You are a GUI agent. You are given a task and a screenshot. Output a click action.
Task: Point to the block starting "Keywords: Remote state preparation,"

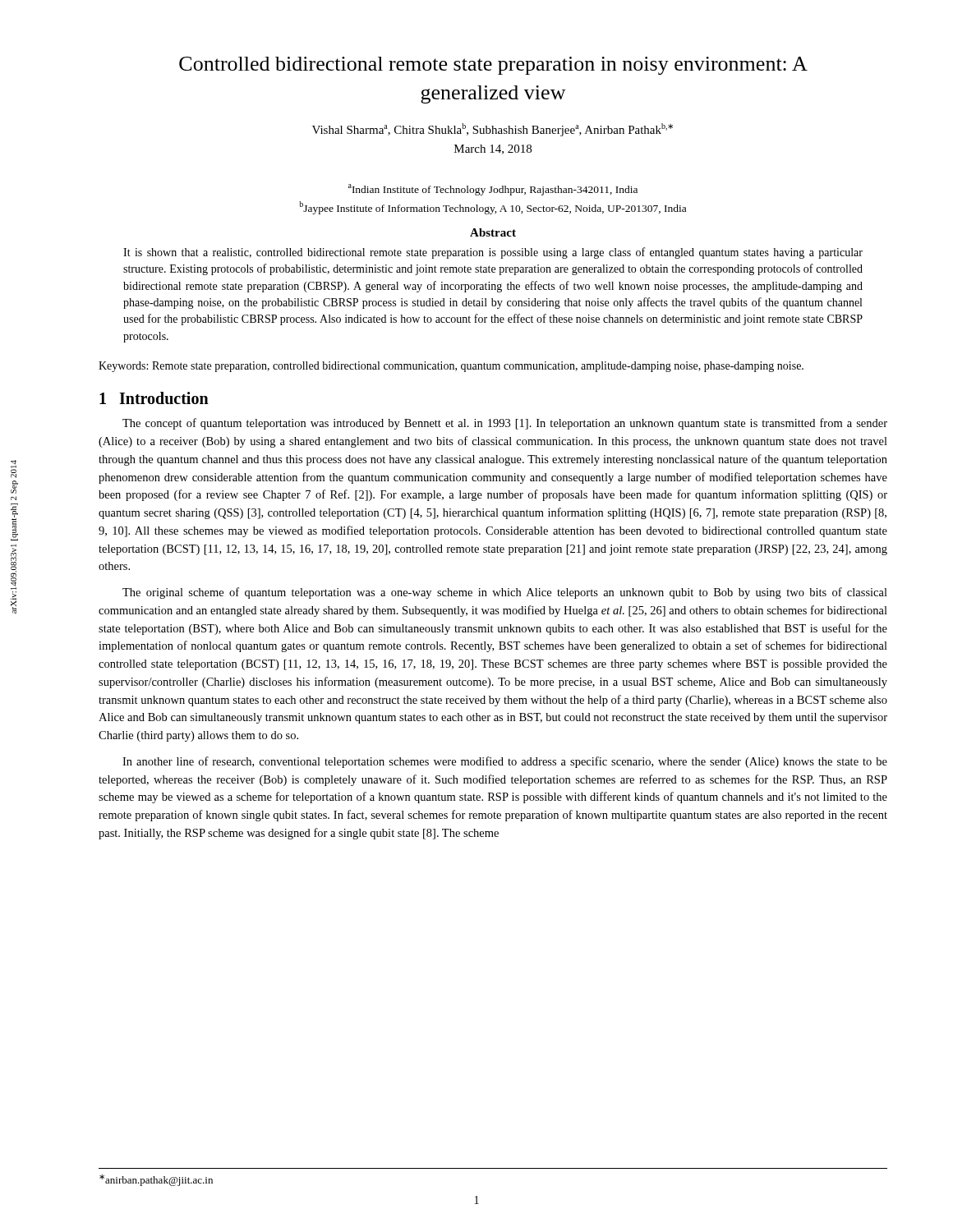pos(451,366)
